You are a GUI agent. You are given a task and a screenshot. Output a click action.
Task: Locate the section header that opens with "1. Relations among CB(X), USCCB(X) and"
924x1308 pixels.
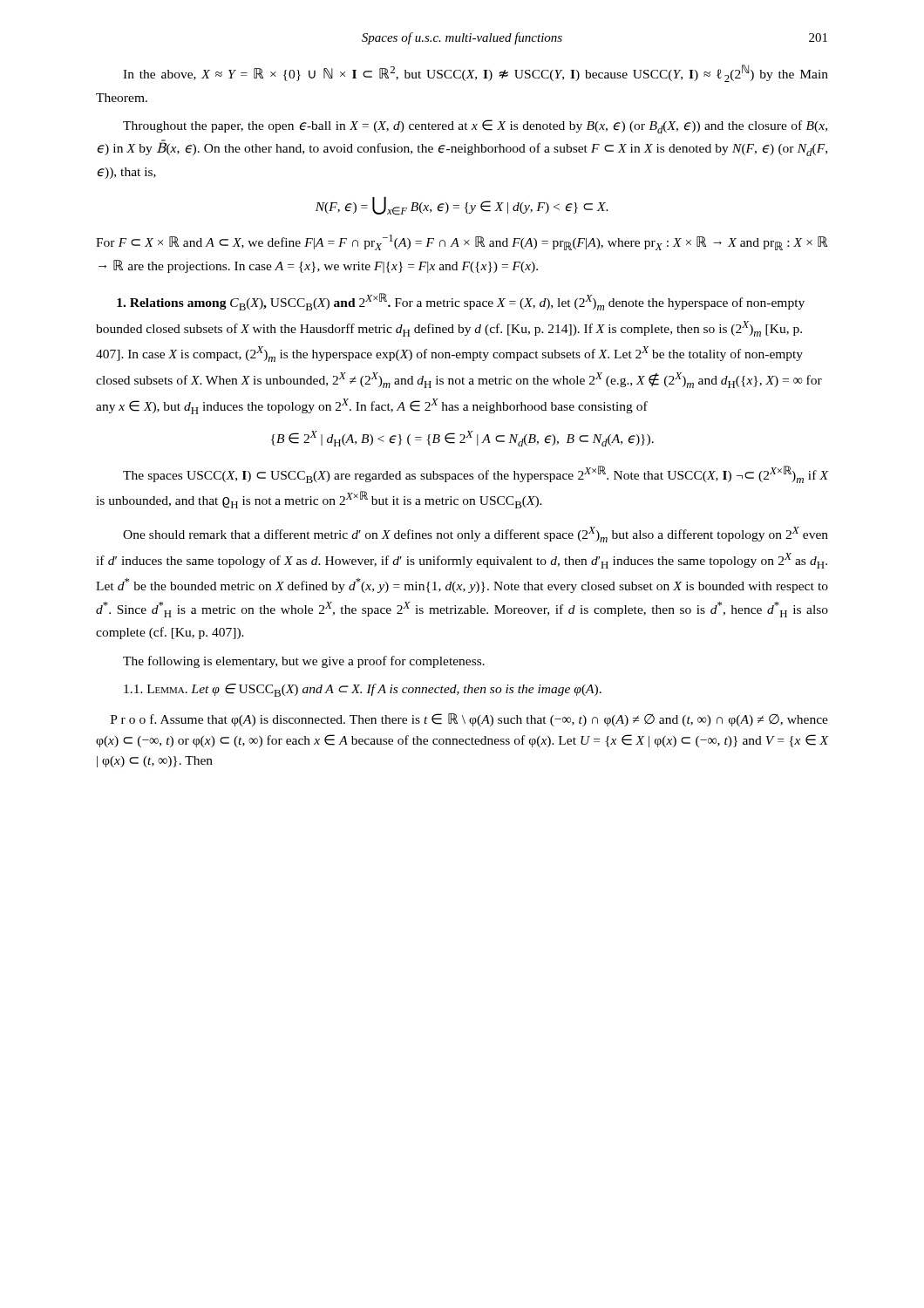(x=459, y=354)
